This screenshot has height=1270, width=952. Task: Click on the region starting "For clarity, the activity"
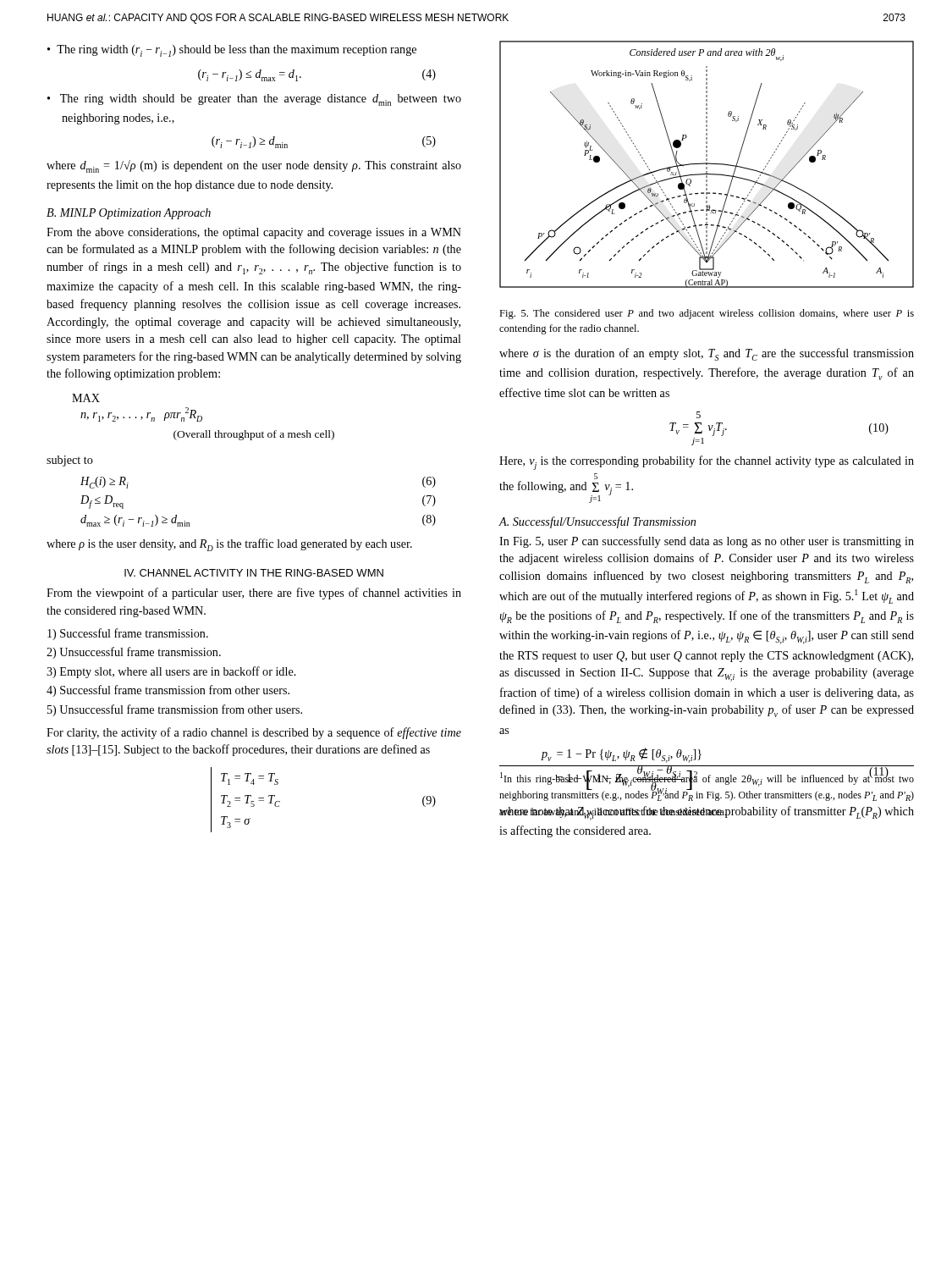pyautogui.click(x=254, y=741)
